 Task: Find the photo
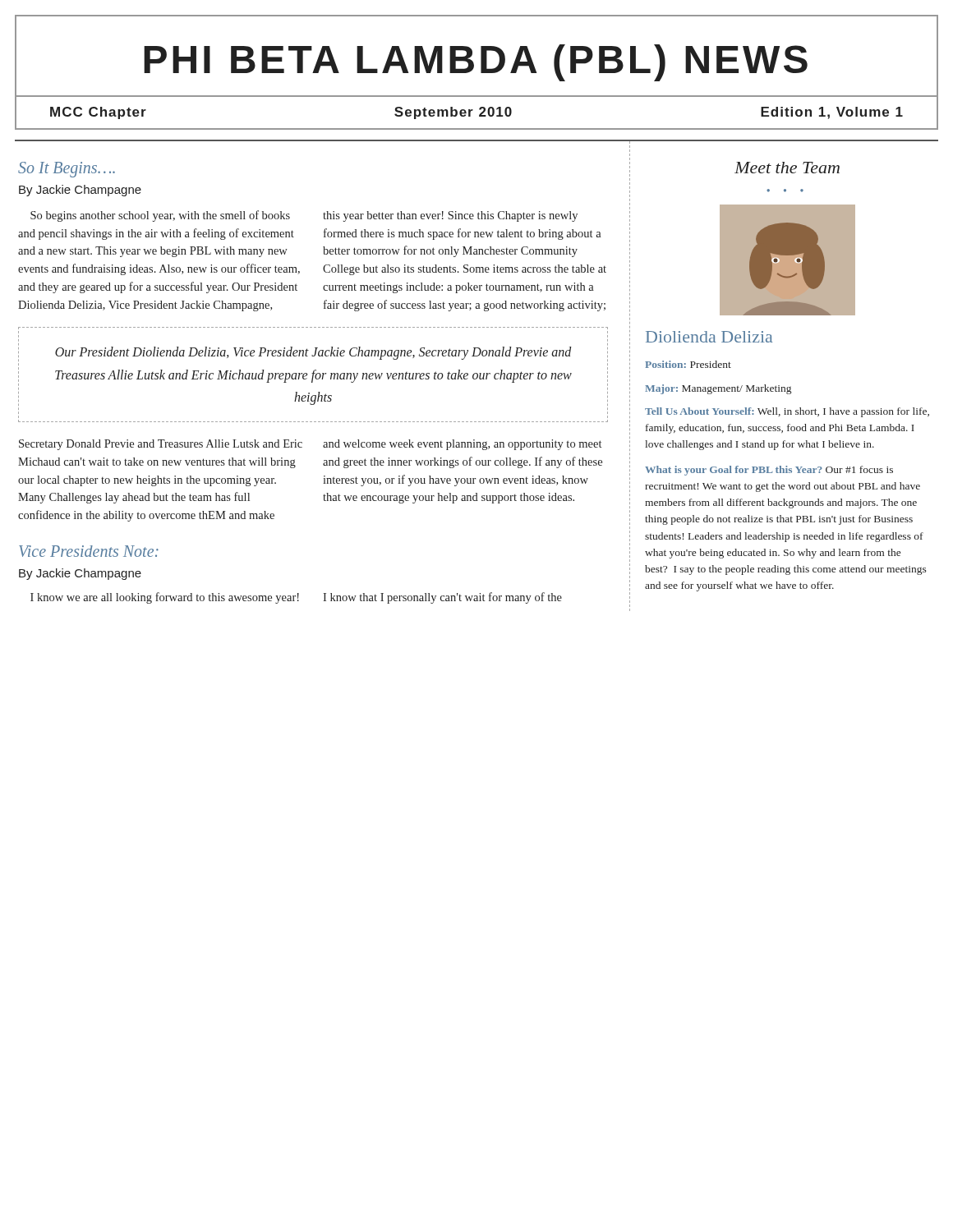click(787, 260)
